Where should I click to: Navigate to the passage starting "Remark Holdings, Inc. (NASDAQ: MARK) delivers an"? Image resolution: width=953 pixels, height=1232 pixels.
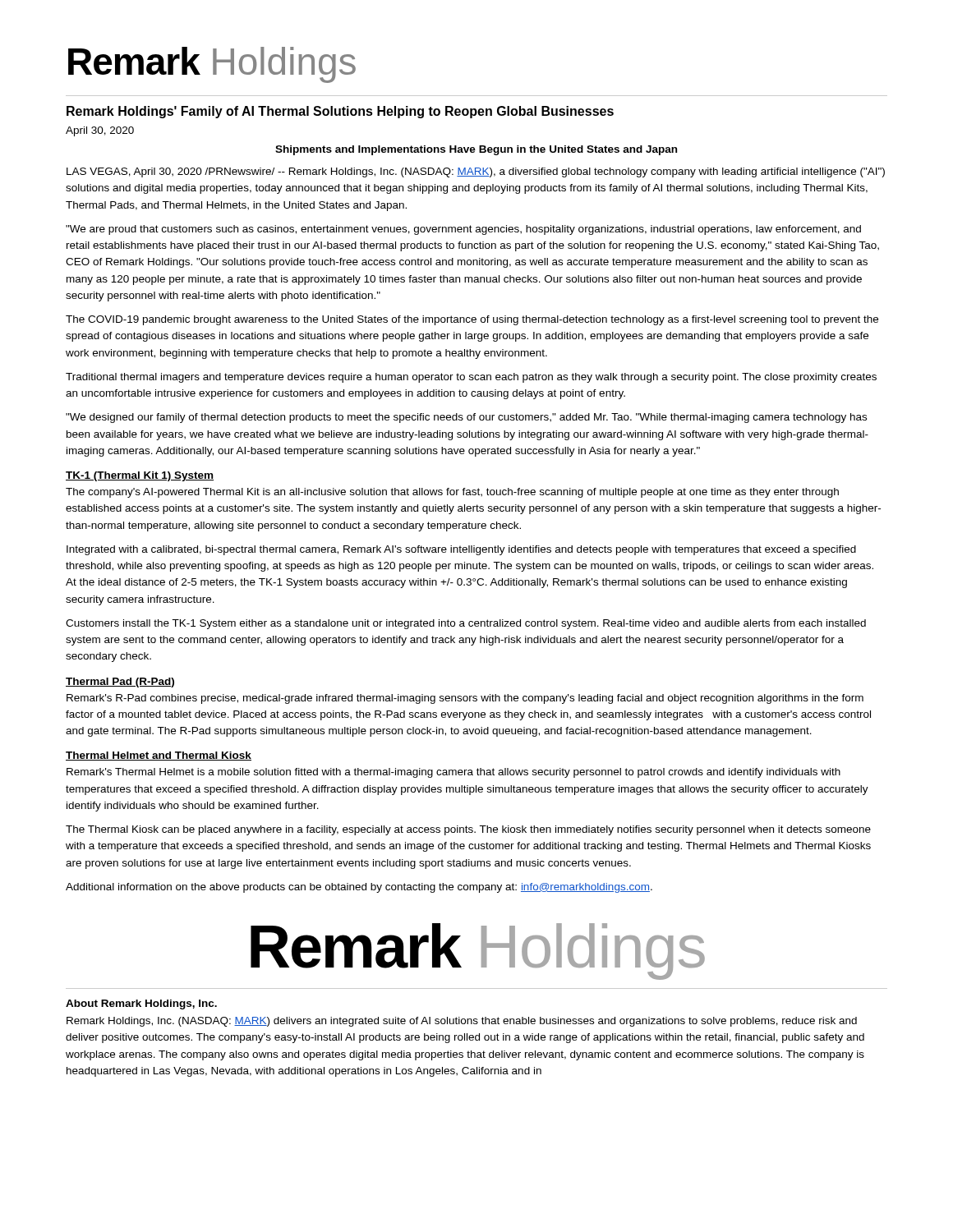pos(476,1046)
